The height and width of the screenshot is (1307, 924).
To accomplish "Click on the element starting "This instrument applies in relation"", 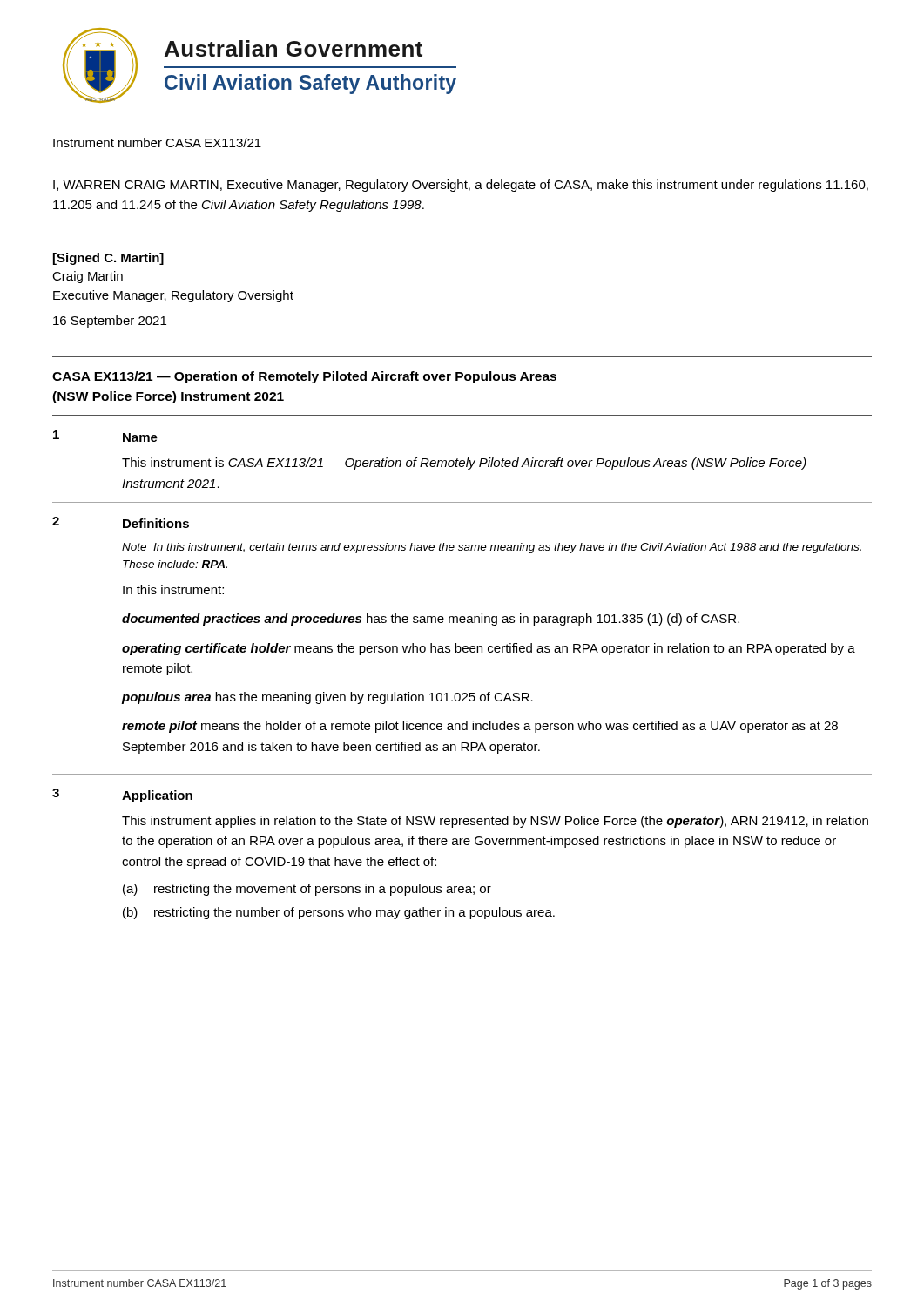I will pos(495,841).
